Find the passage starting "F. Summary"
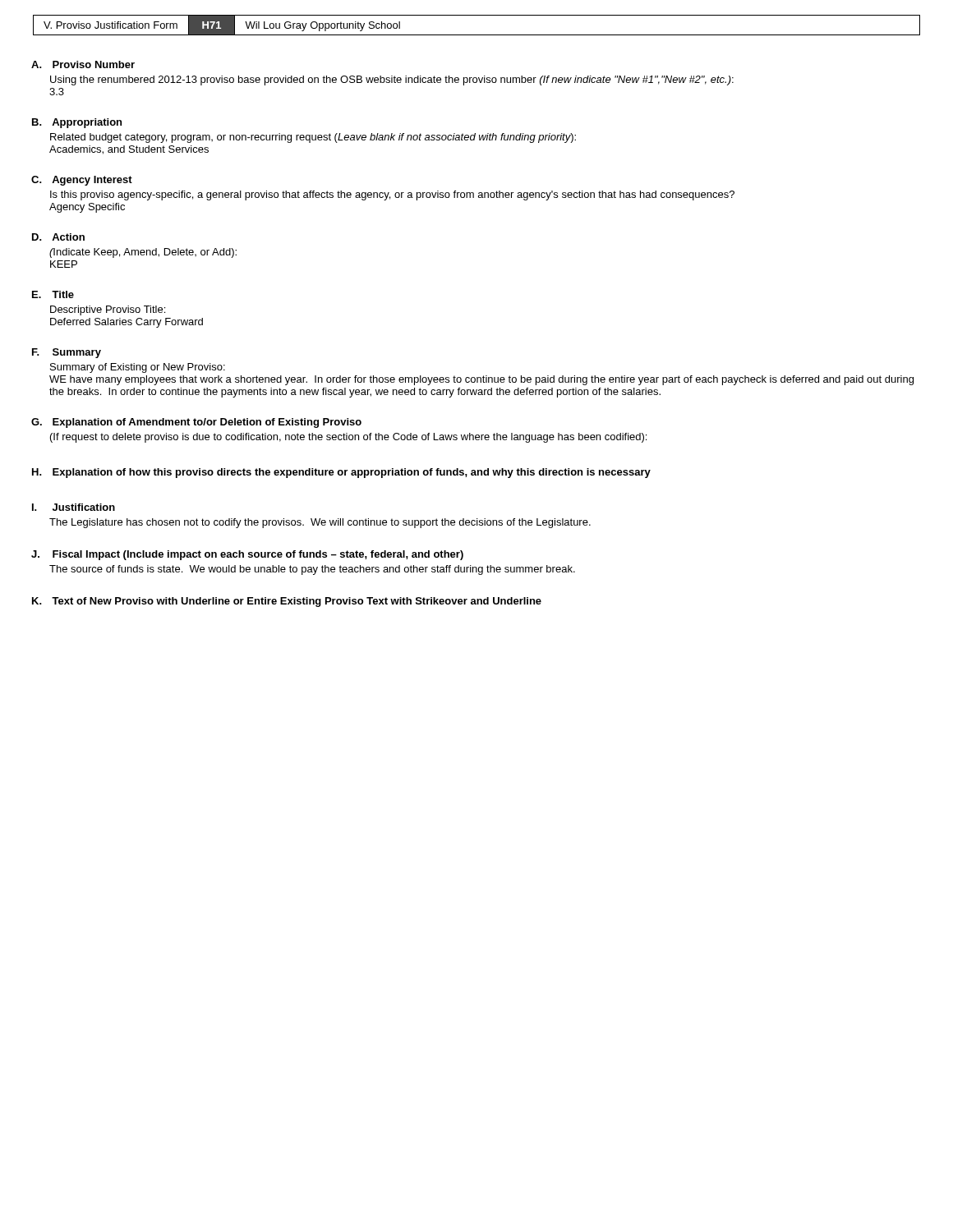Viewport: 953px width, 1232px height. click(x=75, y=352)
